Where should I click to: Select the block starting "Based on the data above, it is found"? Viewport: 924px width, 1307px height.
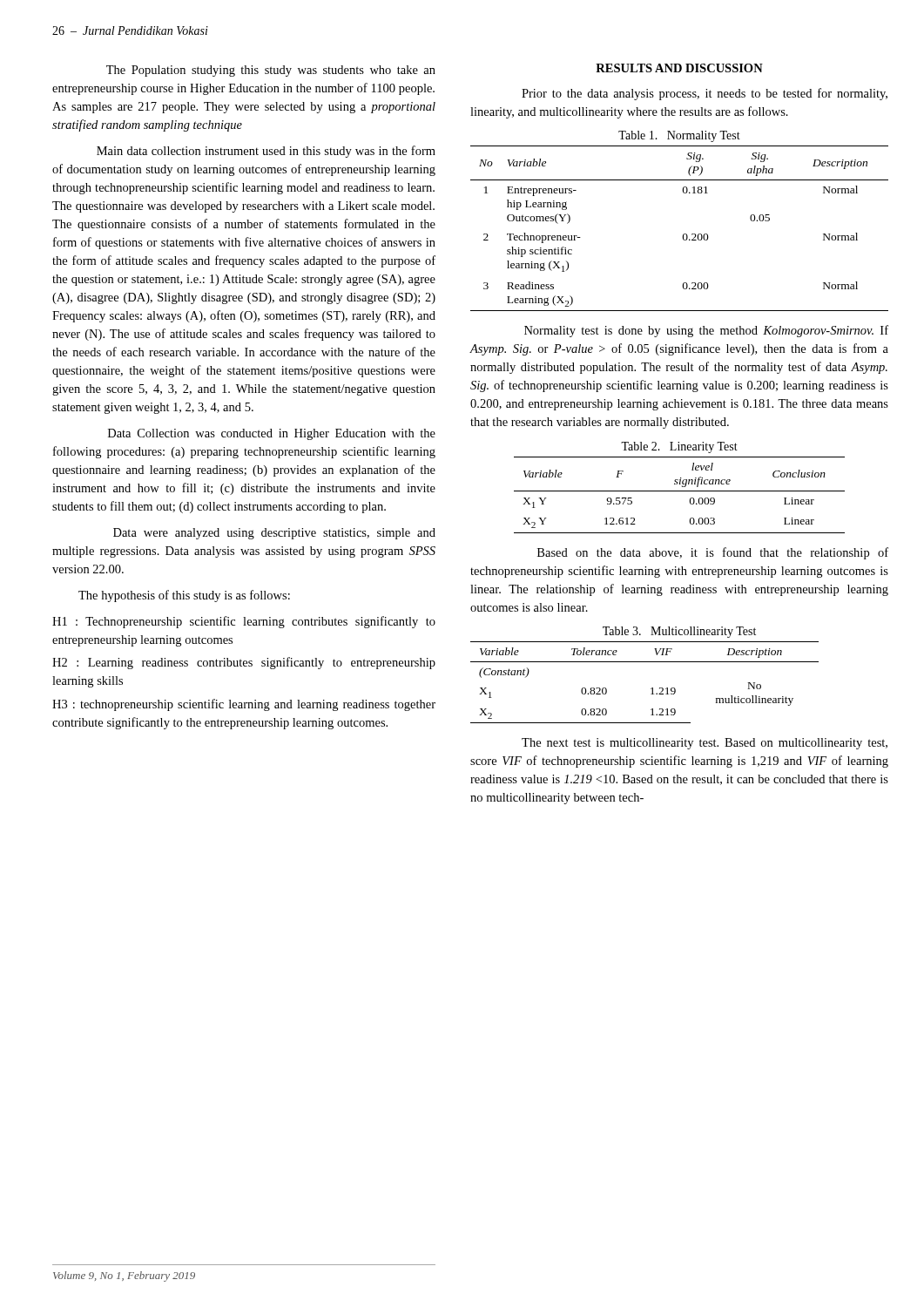[x=679, y=580]
